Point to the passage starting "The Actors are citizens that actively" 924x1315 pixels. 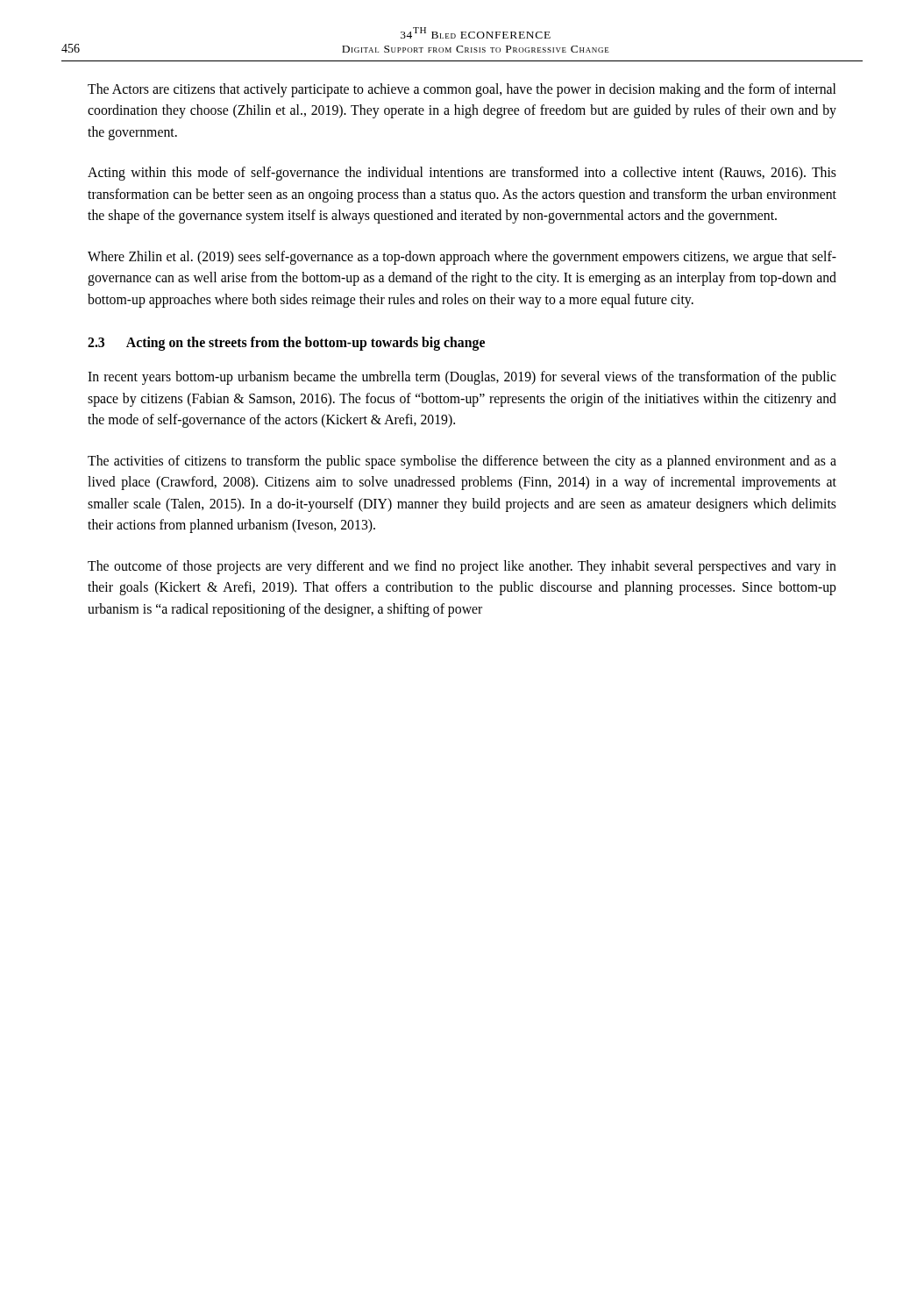tap(462, 110)
